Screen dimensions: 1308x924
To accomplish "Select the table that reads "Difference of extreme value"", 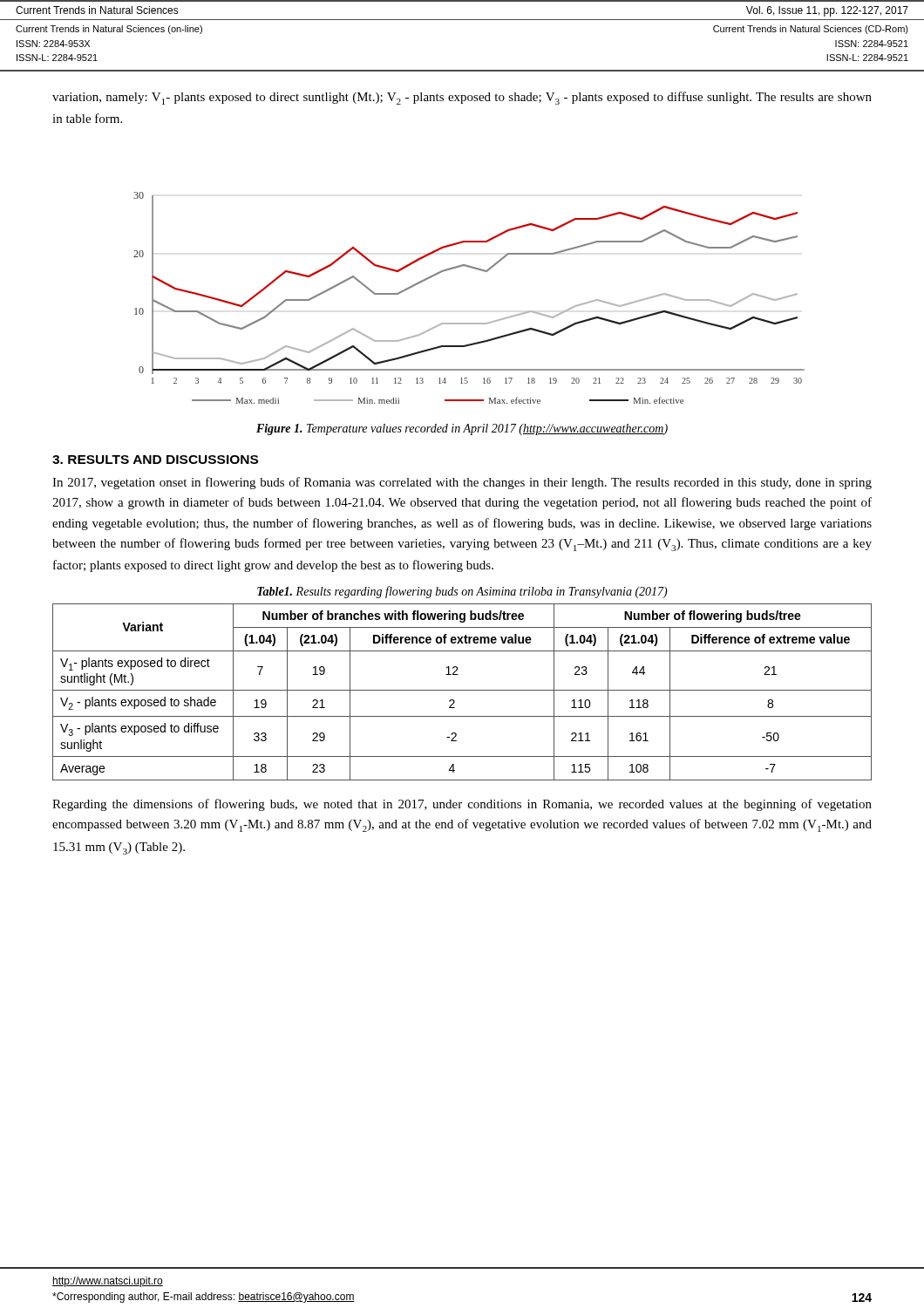I will coord(462,692).
